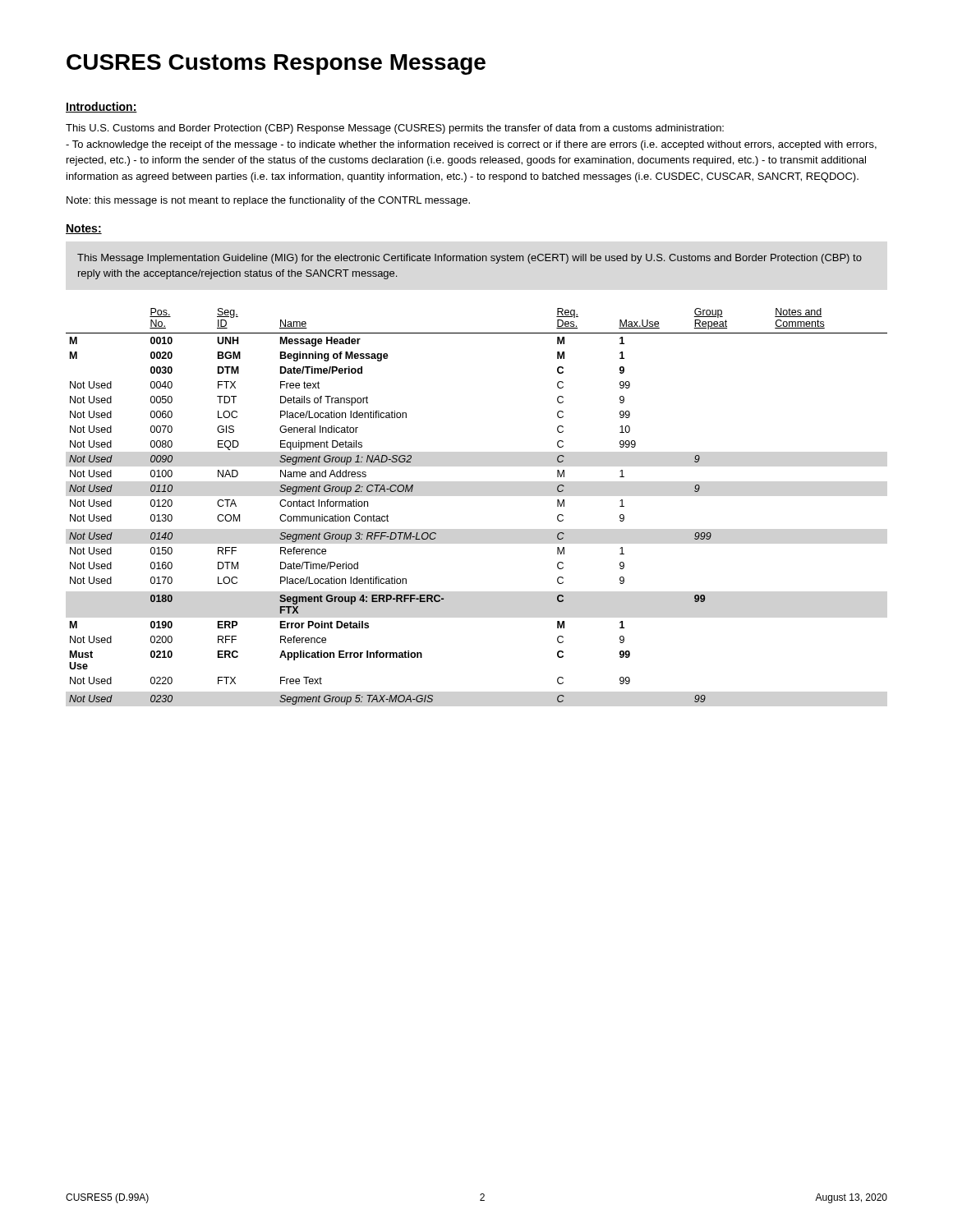Image resolution: width=953 pixels, height=1232 pixels.
Task: Locate the block of text that opens with "This Message Implementation"
Action: point(469,265)
